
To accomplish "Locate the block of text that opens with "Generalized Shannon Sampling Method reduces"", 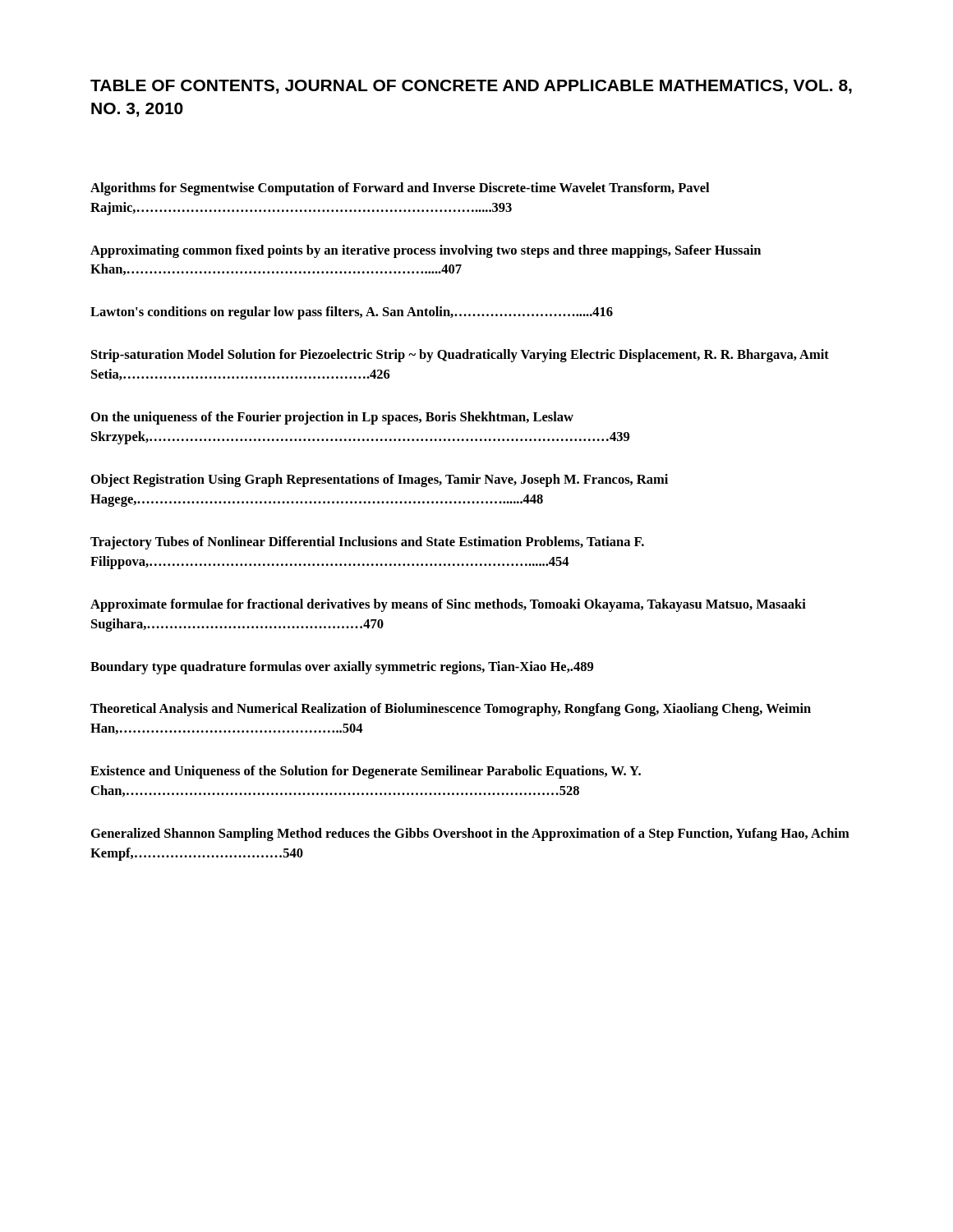I will click(470, 843).
